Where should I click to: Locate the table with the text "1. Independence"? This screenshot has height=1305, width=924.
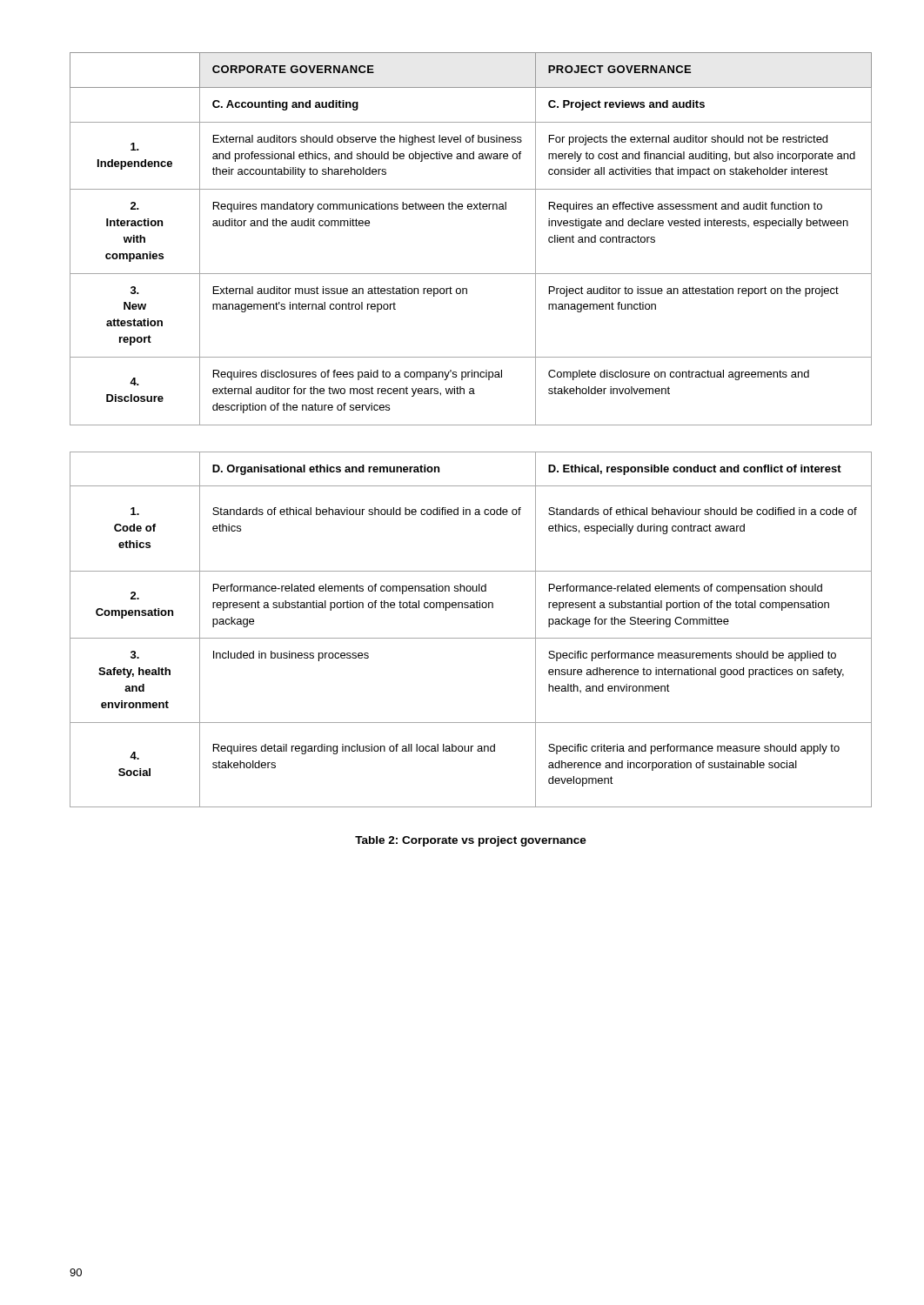tap(471, 239)
